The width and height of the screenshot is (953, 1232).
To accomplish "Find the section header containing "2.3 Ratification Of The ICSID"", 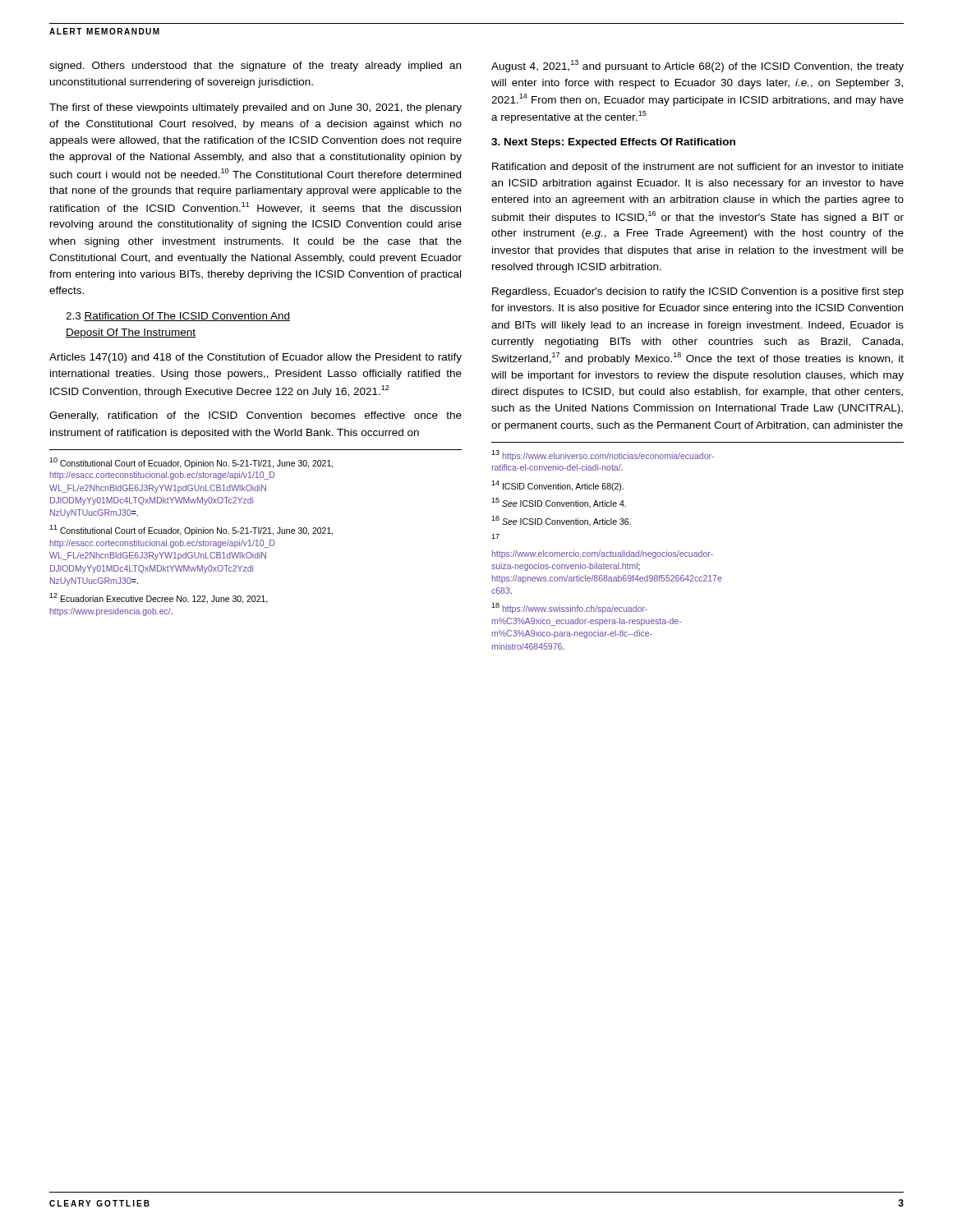I will point(264,324).
